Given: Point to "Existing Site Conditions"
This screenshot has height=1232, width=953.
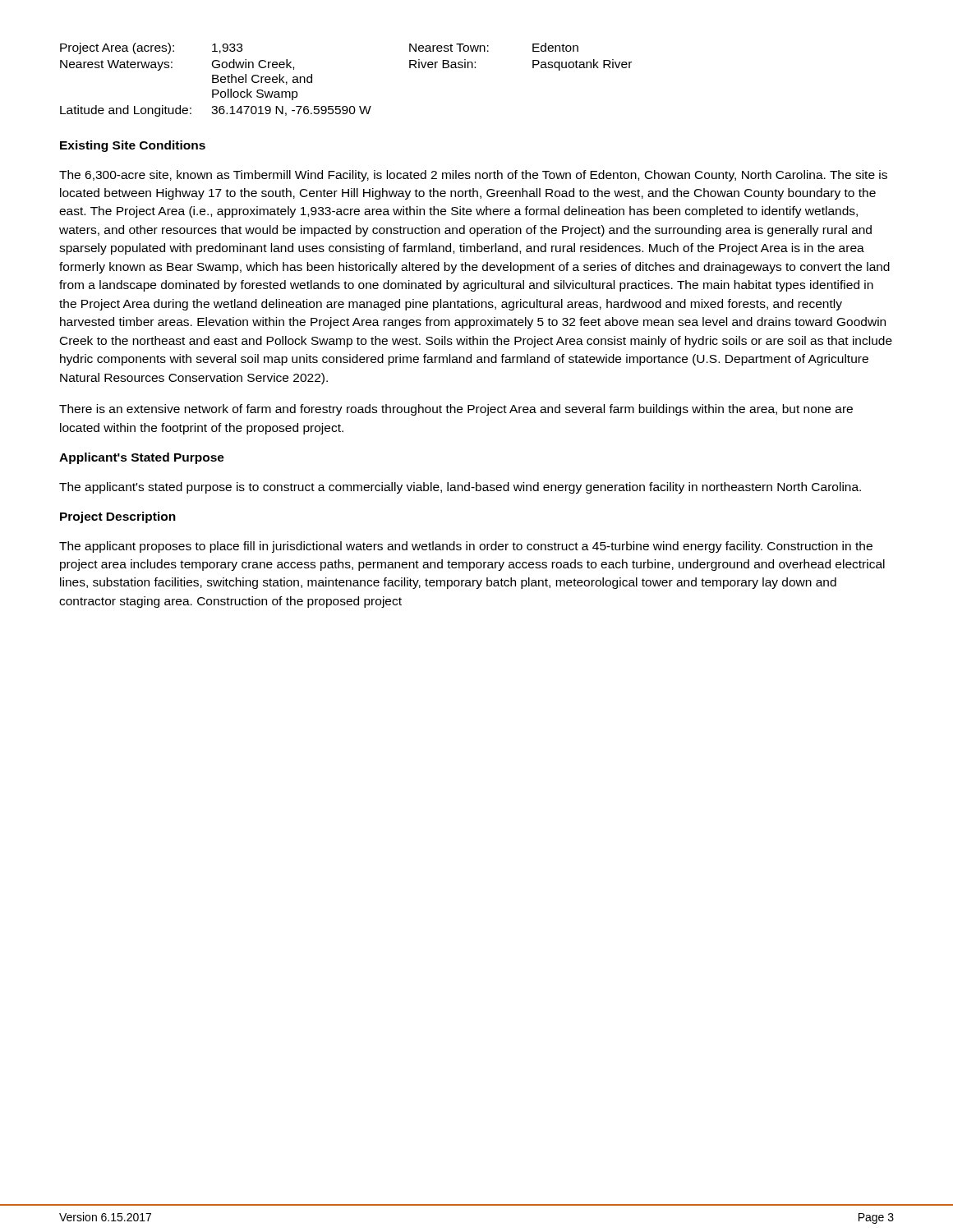Looking at the screenshot, I should 132,145.
